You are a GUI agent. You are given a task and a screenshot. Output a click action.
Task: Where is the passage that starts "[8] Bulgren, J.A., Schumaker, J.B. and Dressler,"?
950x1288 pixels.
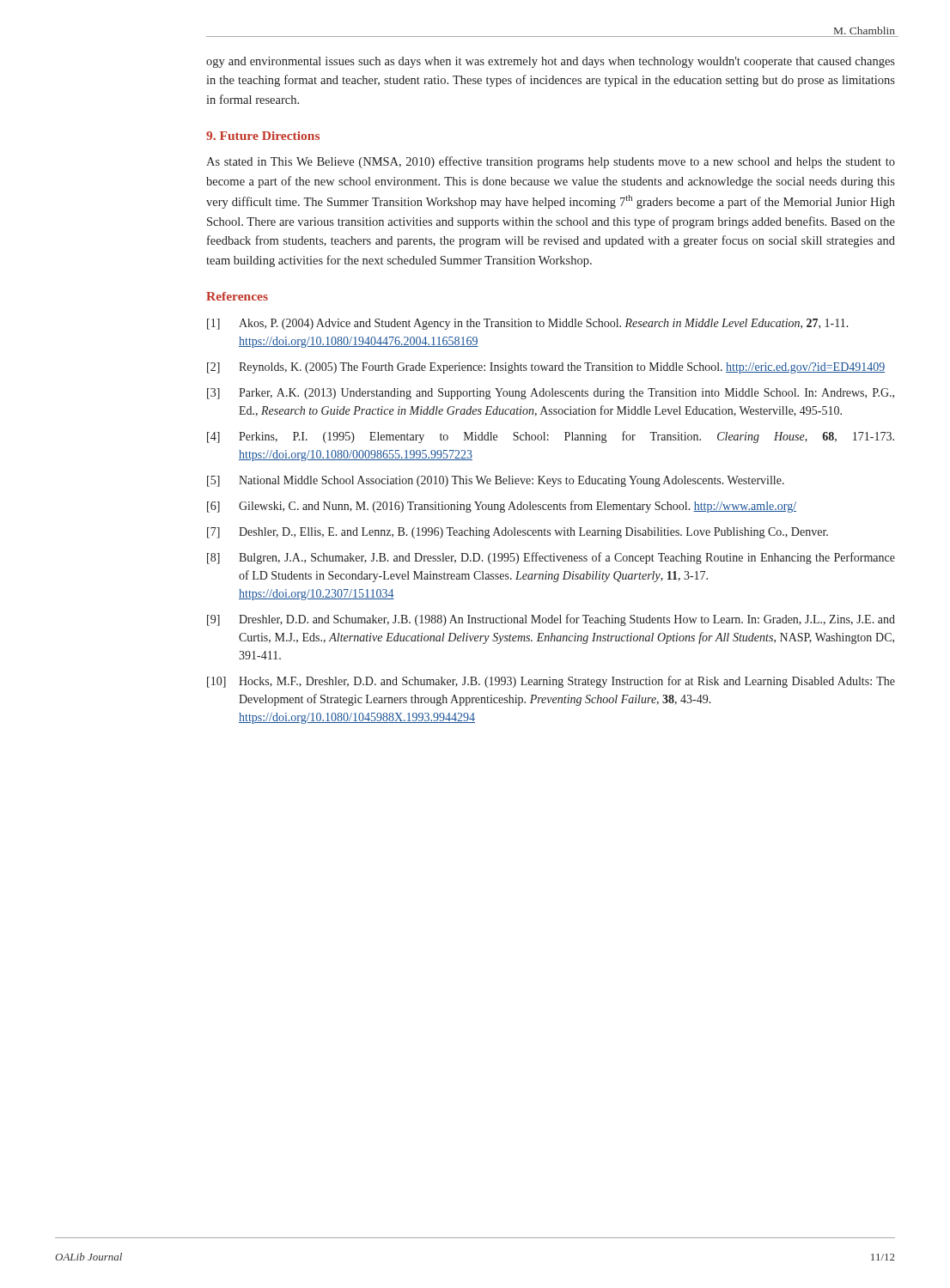[551, 576]
